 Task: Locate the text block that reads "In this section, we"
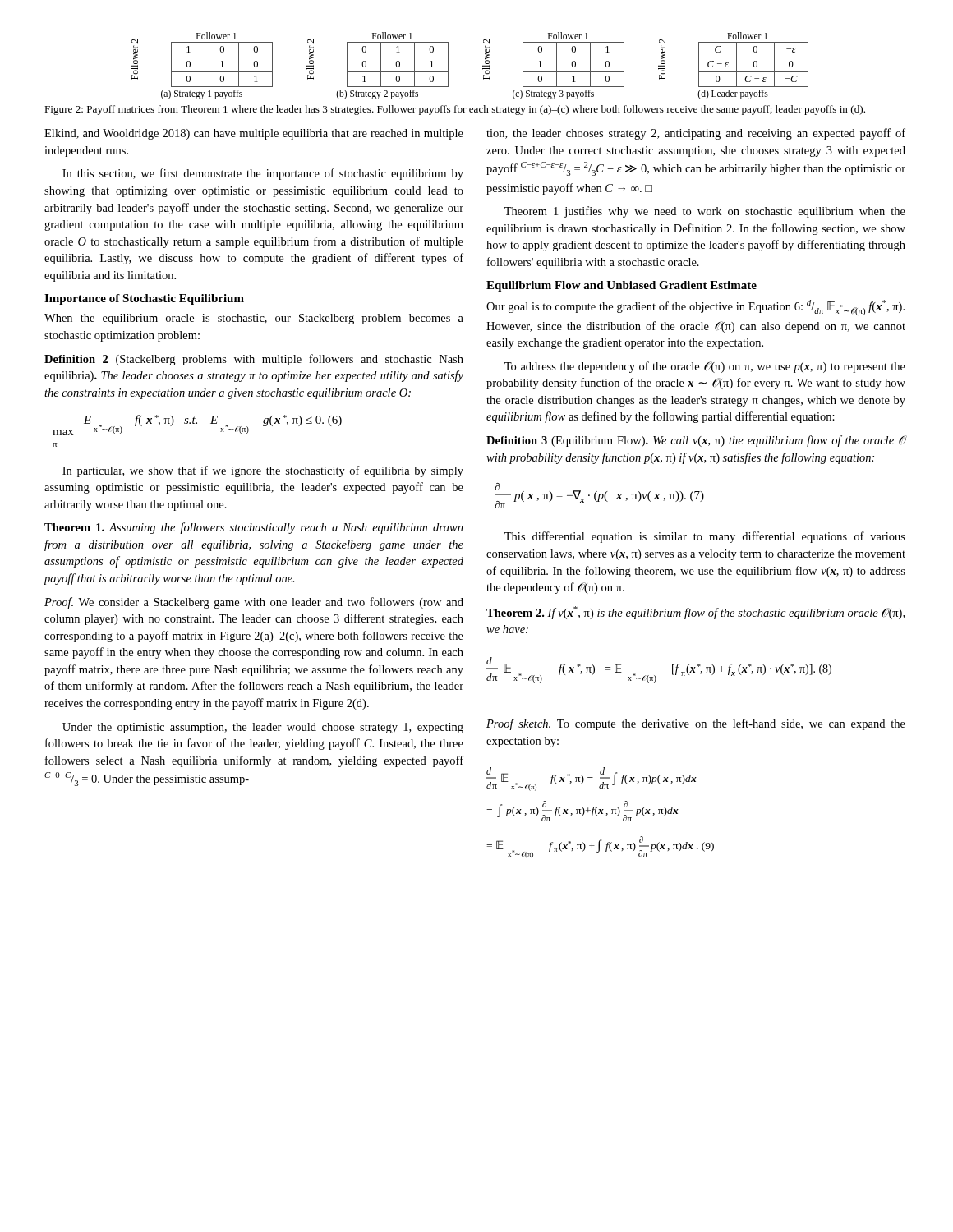click(x=254, y=224)
